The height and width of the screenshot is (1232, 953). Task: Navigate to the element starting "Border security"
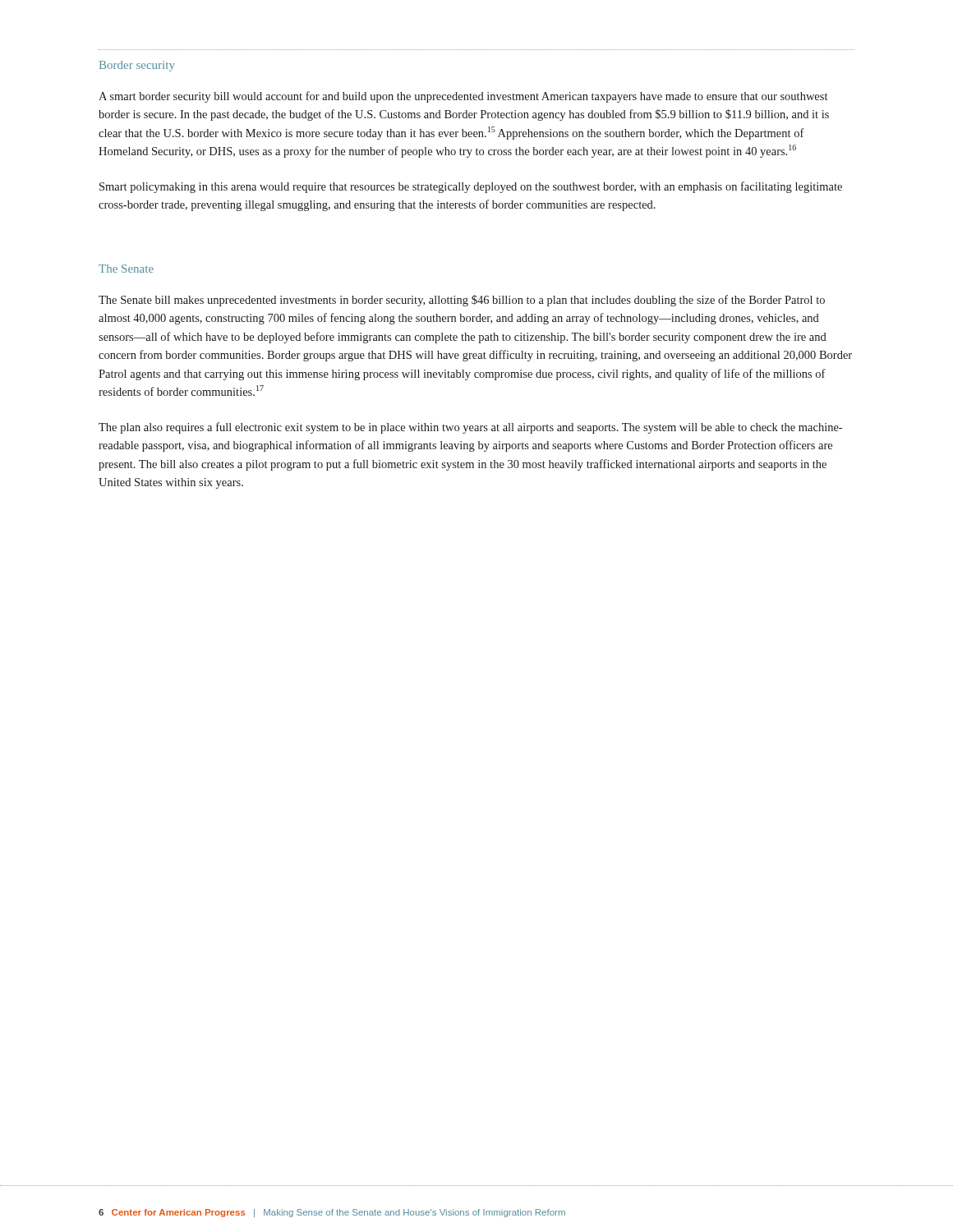137,65
